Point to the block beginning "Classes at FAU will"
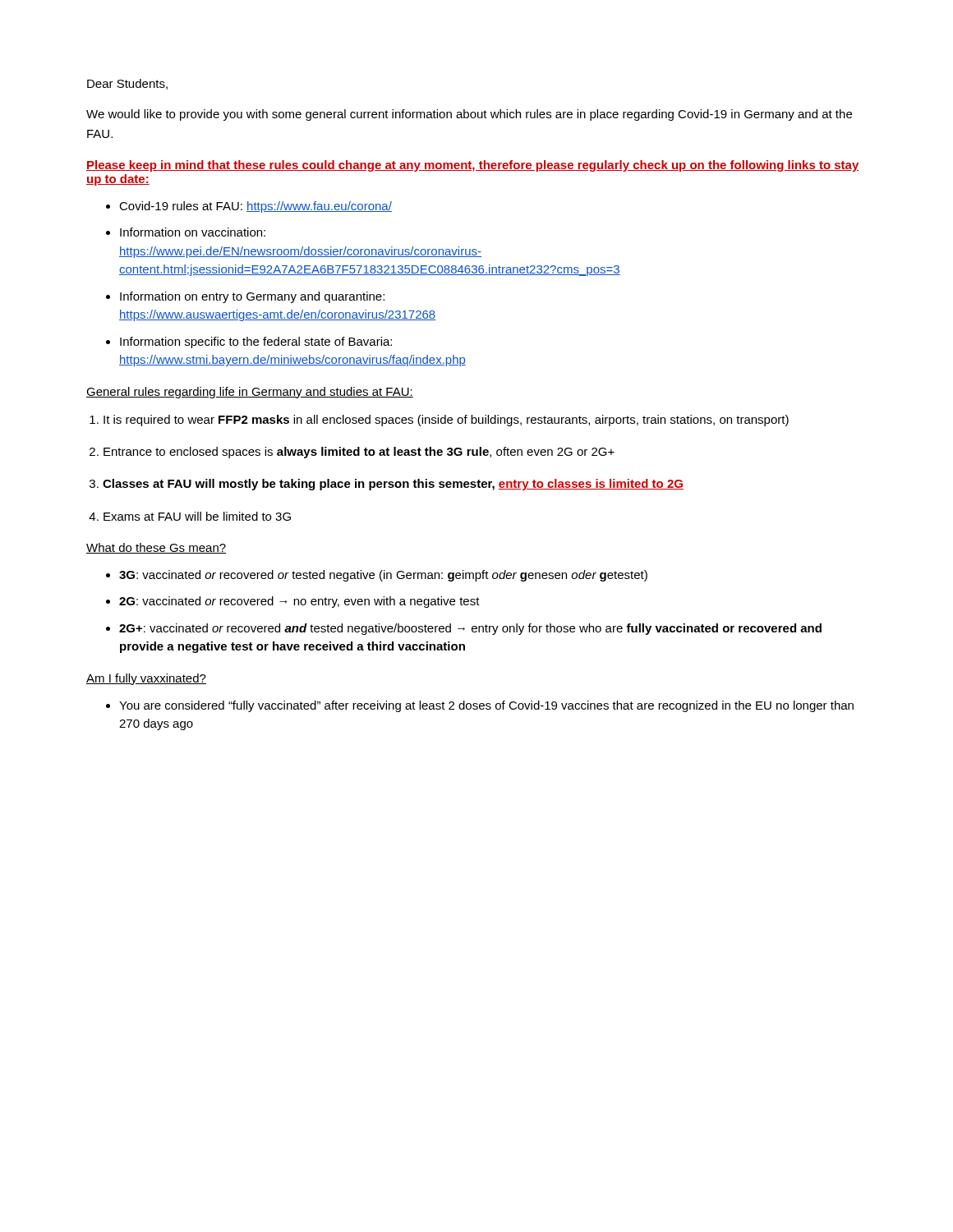Image resolution: width=953 pixels, height=1232 pixels. click(x=485, y=484)
